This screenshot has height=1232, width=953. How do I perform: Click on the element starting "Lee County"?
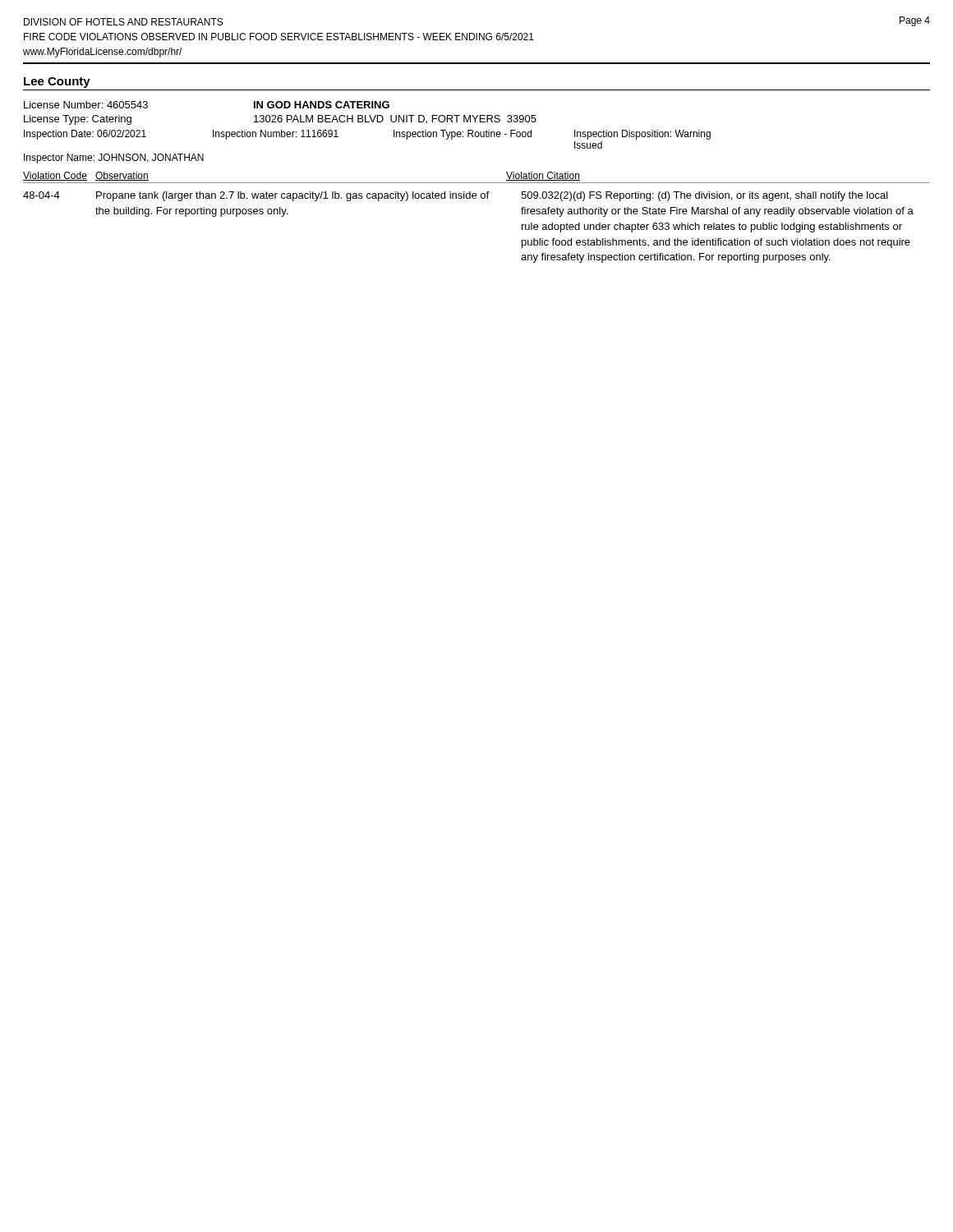click(57, 81)
